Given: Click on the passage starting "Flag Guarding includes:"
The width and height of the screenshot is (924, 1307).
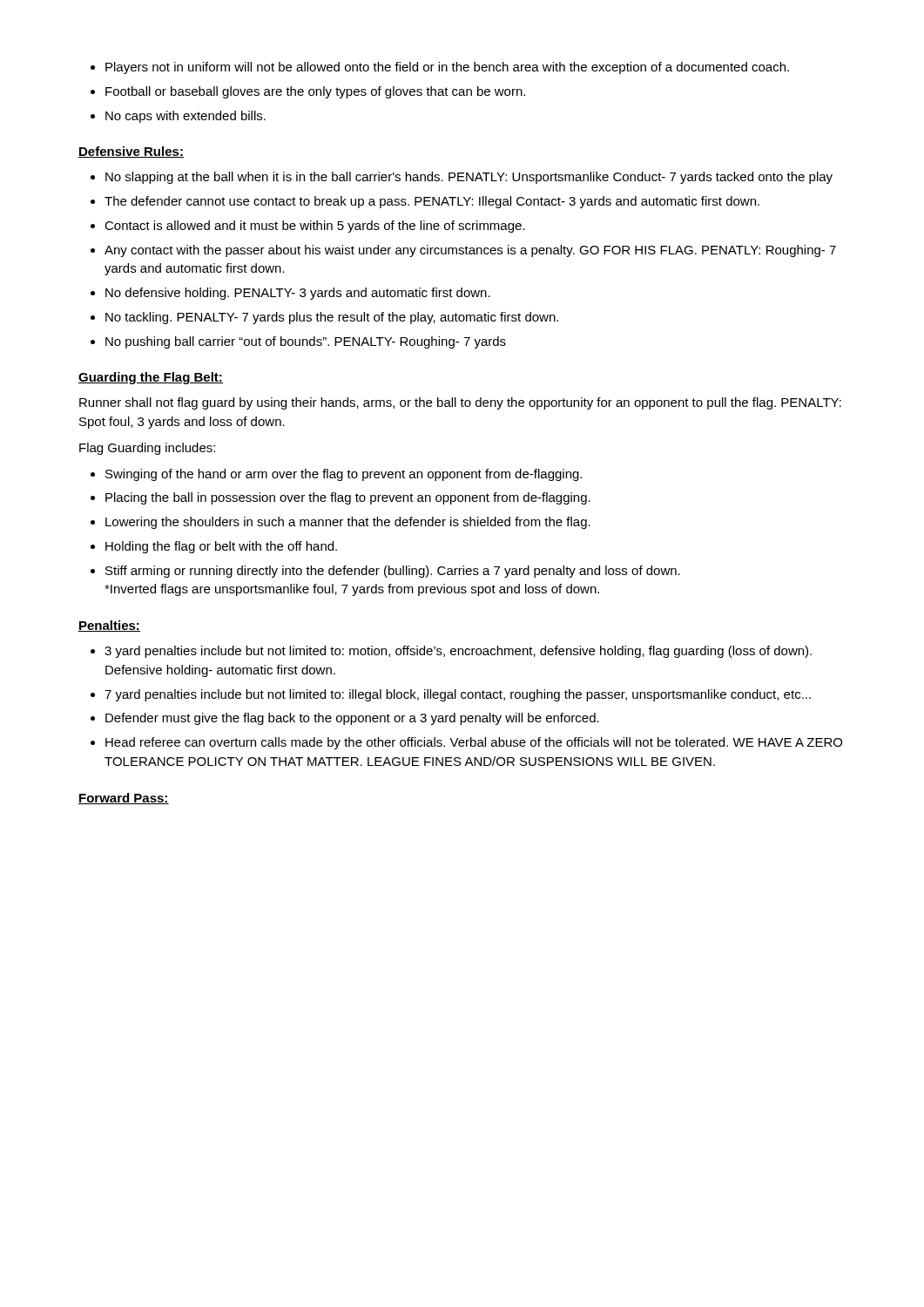Looking at the screenshot, I should [147, 447].
